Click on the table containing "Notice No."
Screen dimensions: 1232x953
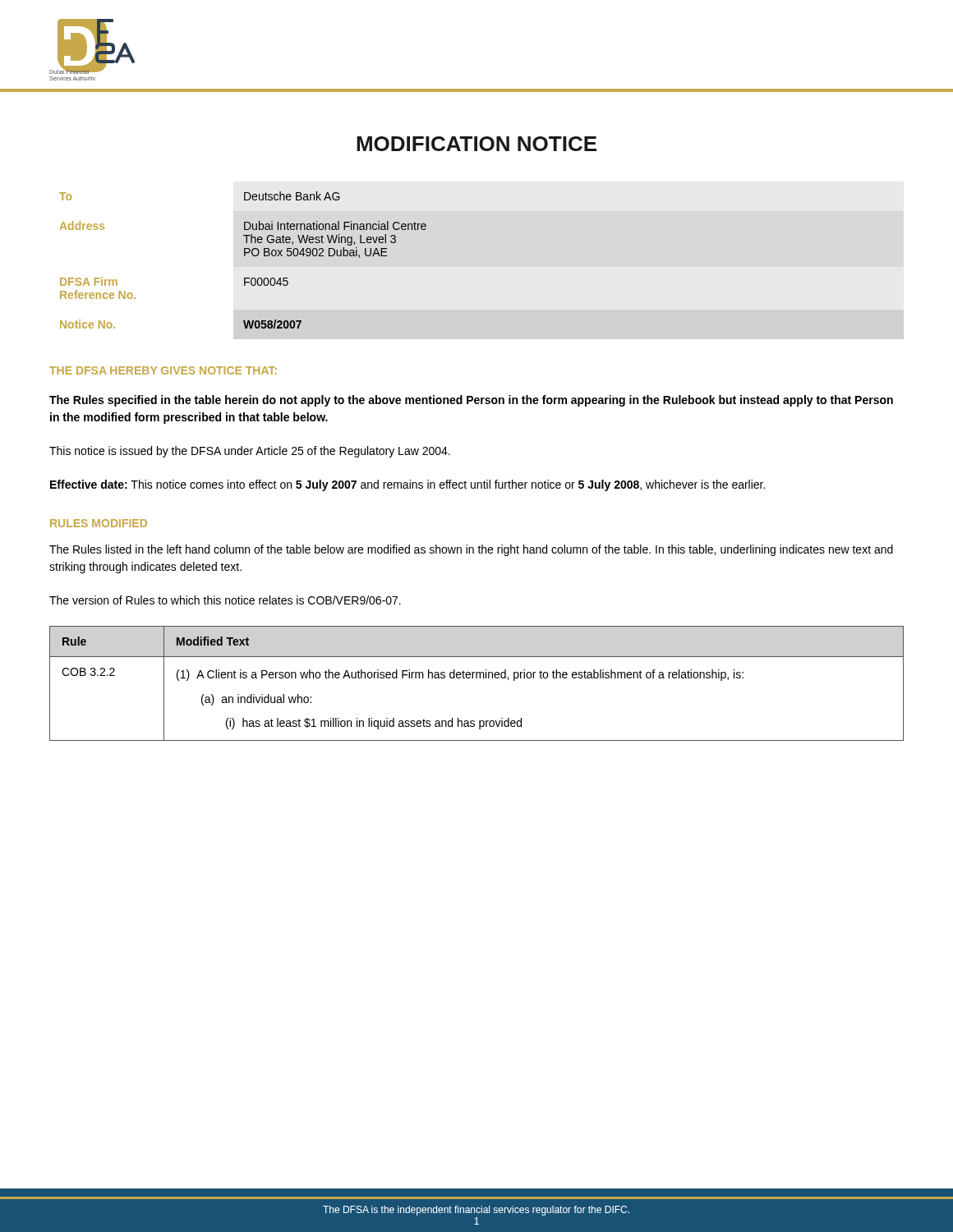point(476,260)
